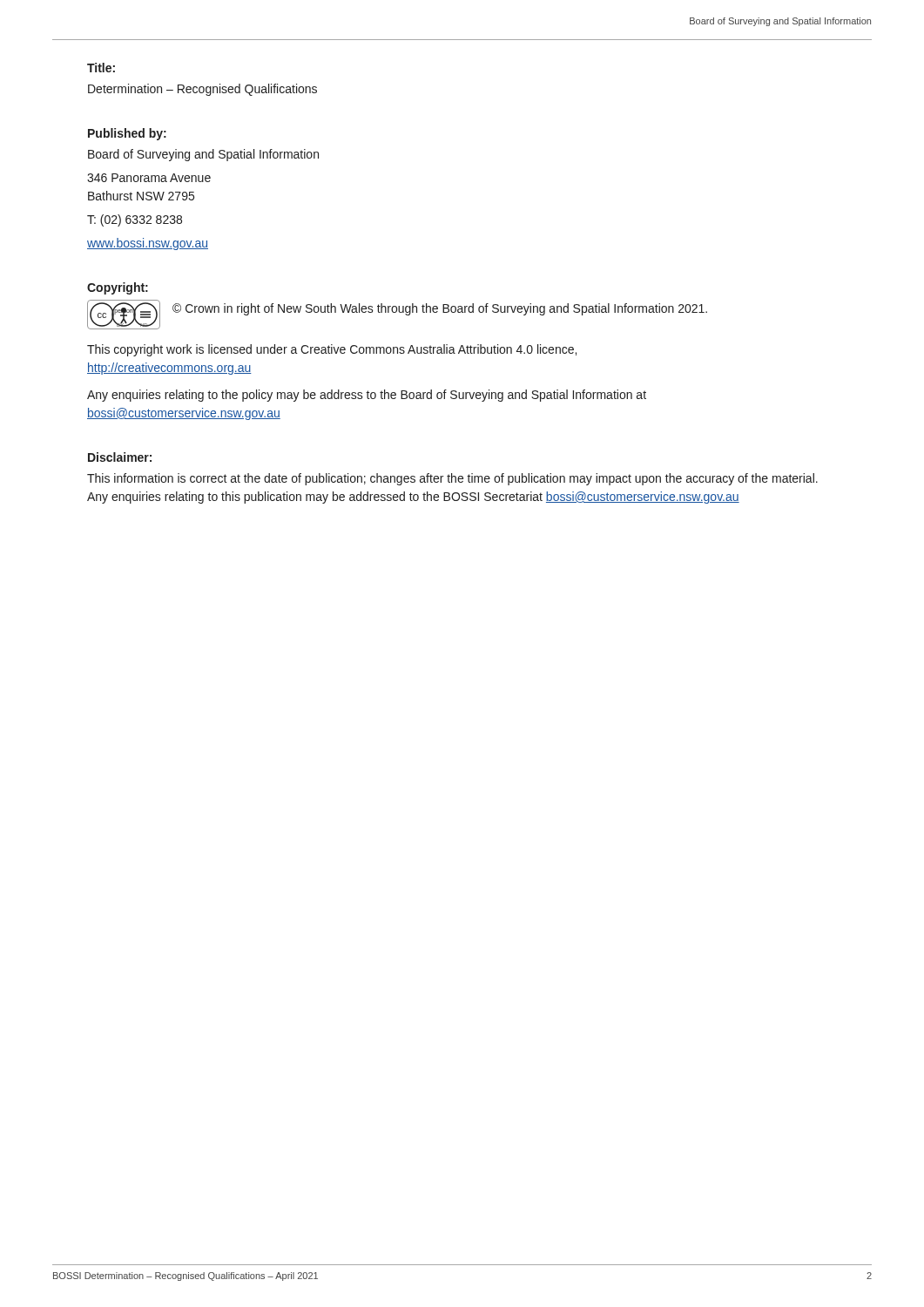The width and height of the screenshot is (924, 1307).
Task: Locate the block of text that opens with "This information is correct"
Action: point(453,488)
